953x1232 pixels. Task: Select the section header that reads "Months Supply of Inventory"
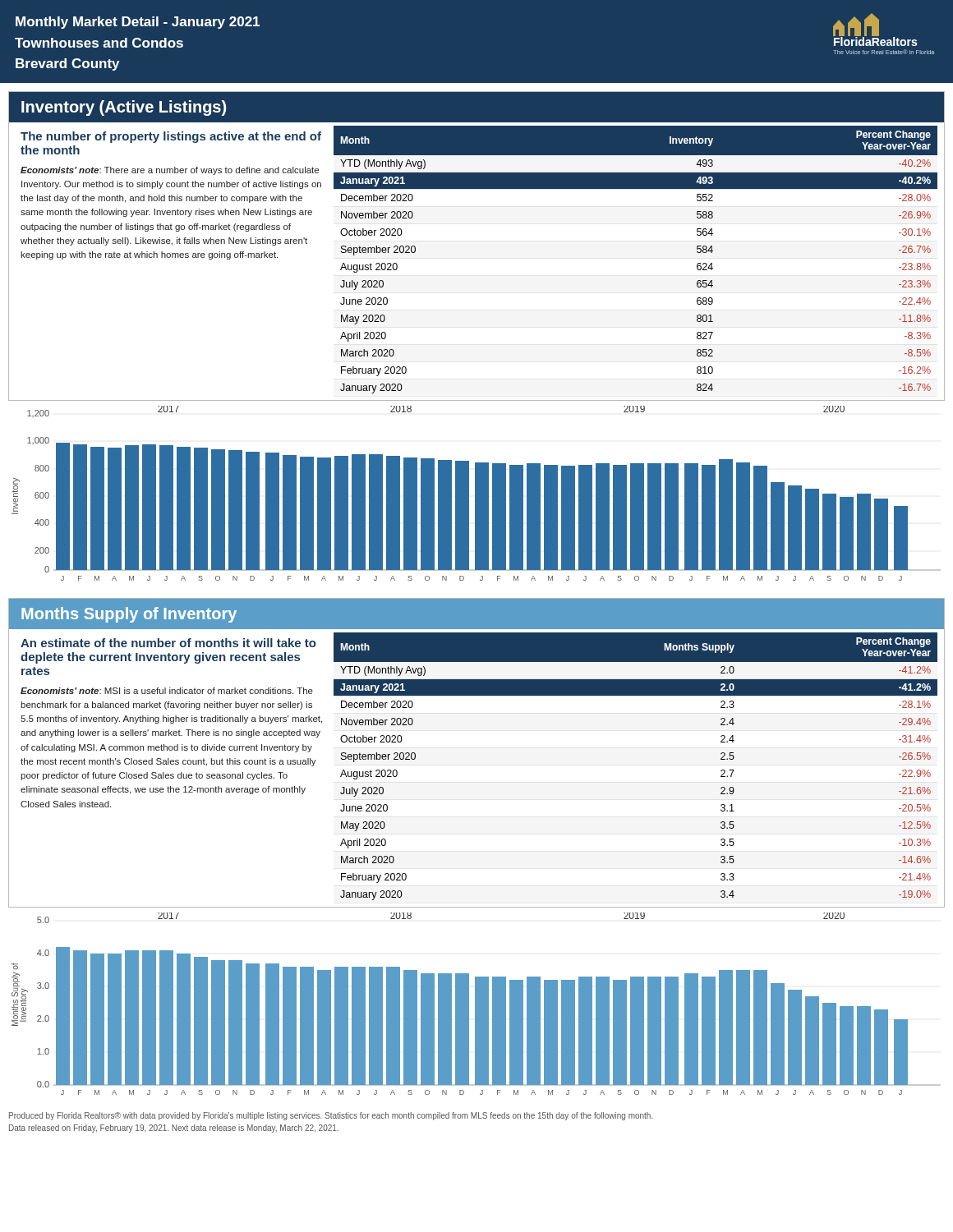(x=129, y=613)
